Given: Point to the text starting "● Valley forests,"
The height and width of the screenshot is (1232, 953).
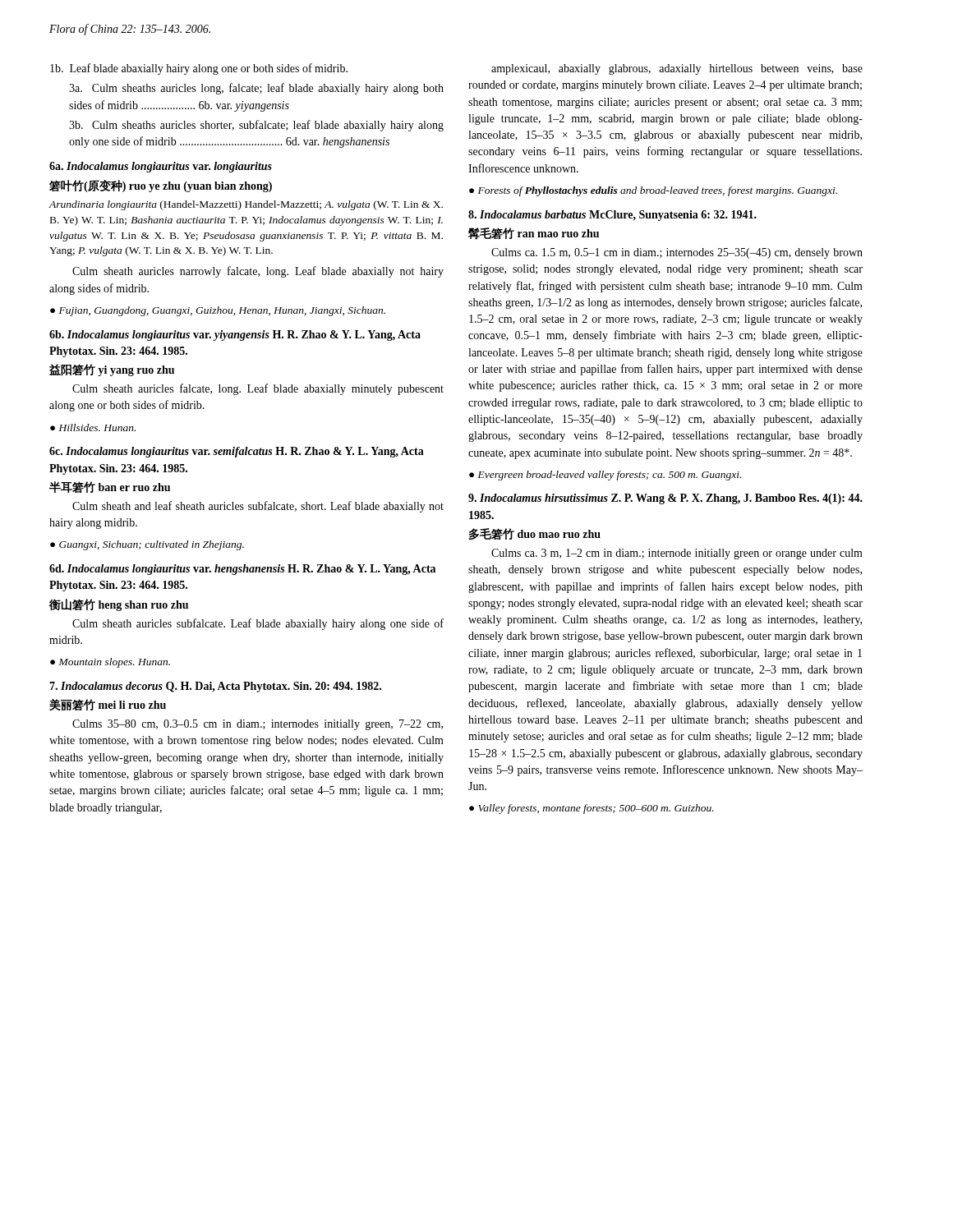Looking at the screenshot, I should point(591,808).
